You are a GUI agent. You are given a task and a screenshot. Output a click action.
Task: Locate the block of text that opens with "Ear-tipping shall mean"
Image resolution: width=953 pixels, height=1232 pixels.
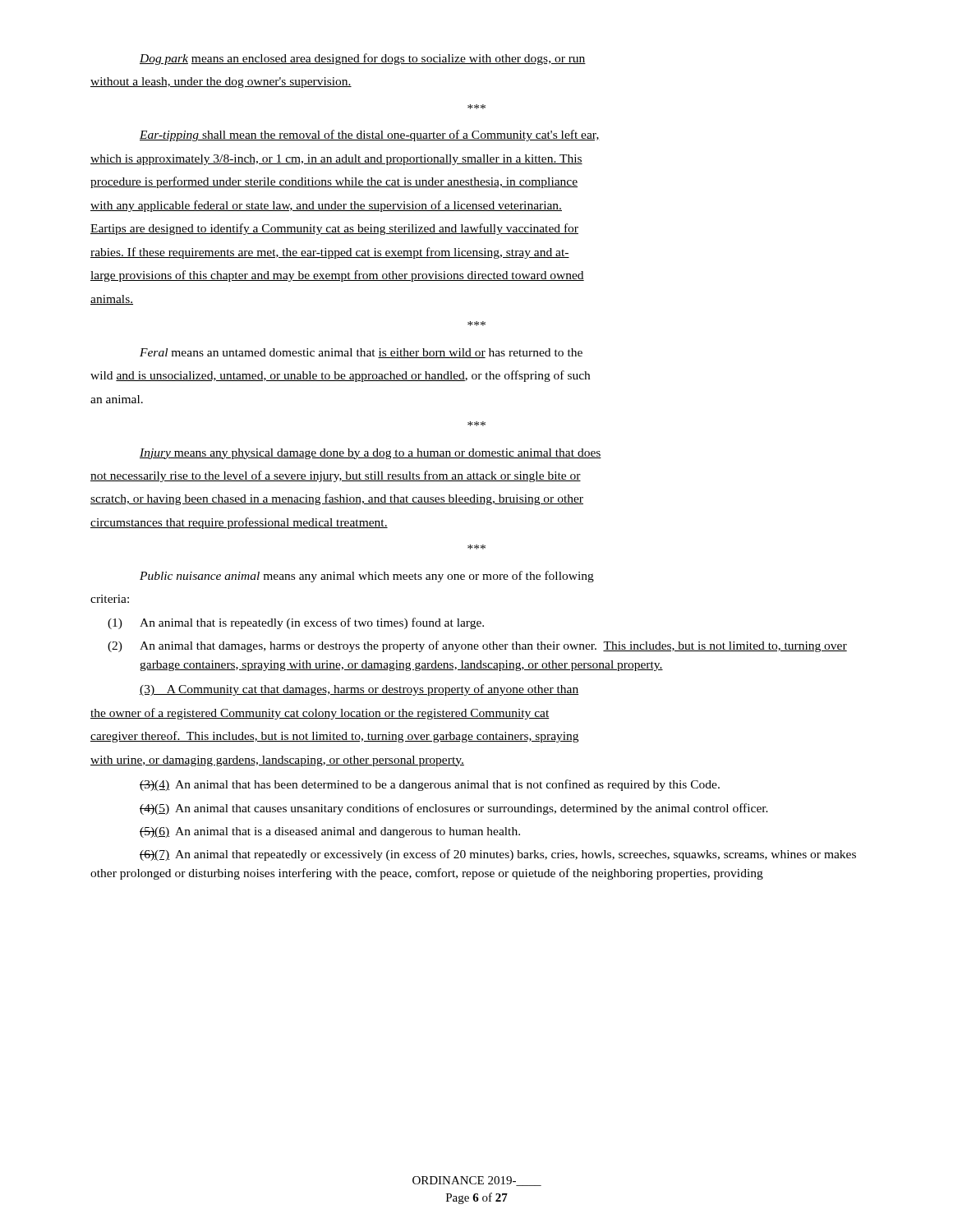pos(476,217)
